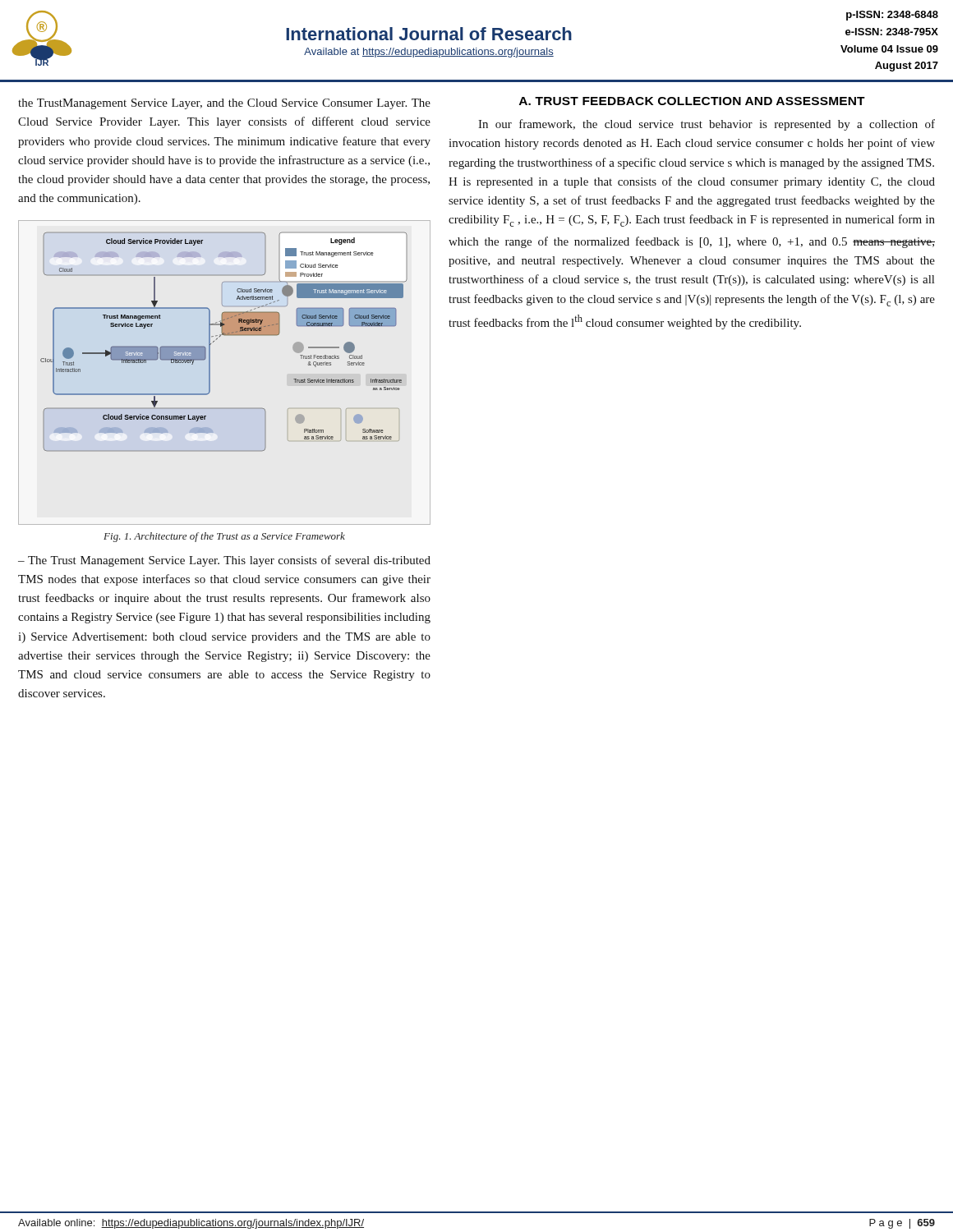This screenshot has width=953, height=1232.
Task: Locate the element starting "– The Trust Management Service Layer. This layer"
Action: coord(224,627)
